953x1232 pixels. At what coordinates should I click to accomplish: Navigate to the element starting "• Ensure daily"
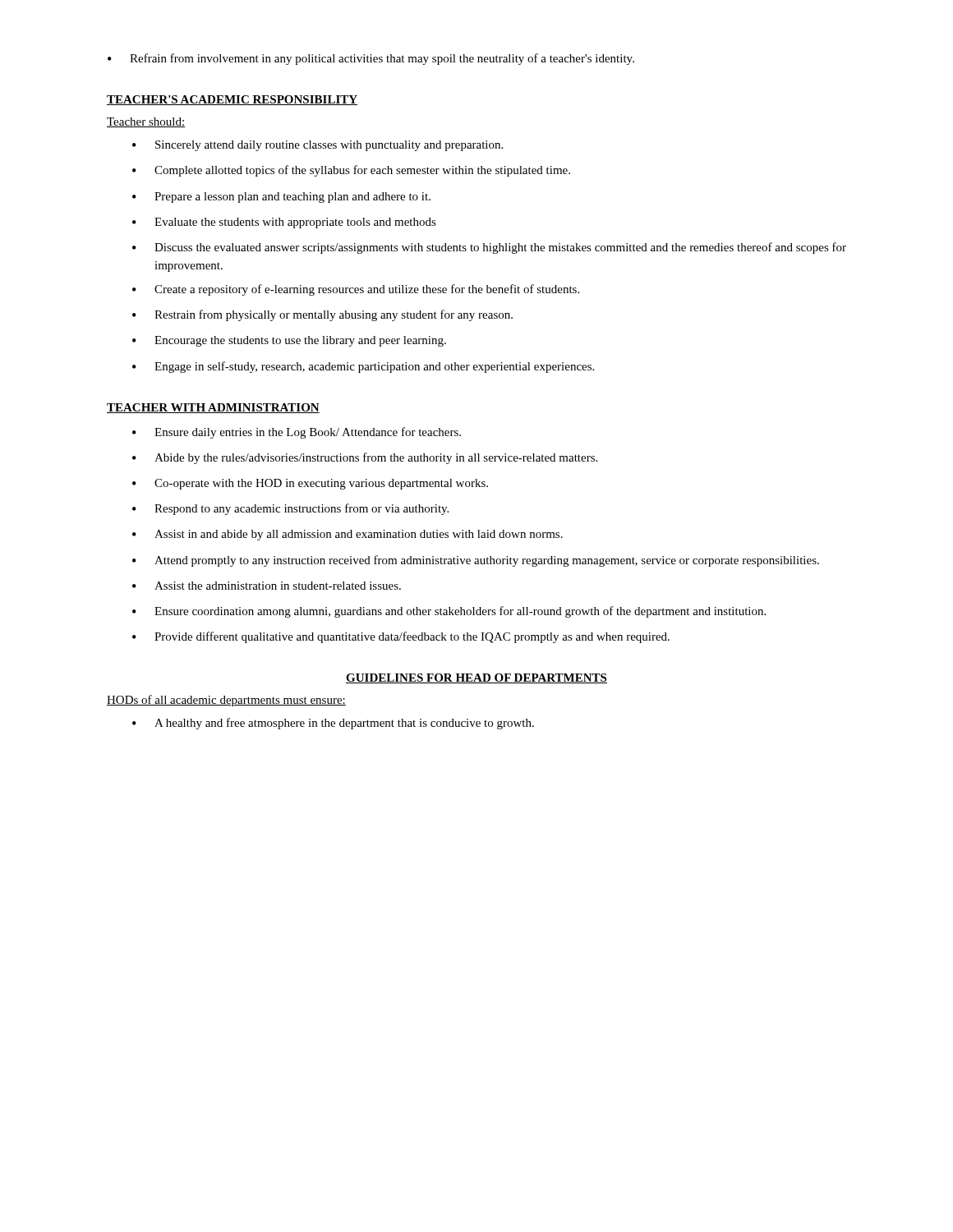point(297,433)
